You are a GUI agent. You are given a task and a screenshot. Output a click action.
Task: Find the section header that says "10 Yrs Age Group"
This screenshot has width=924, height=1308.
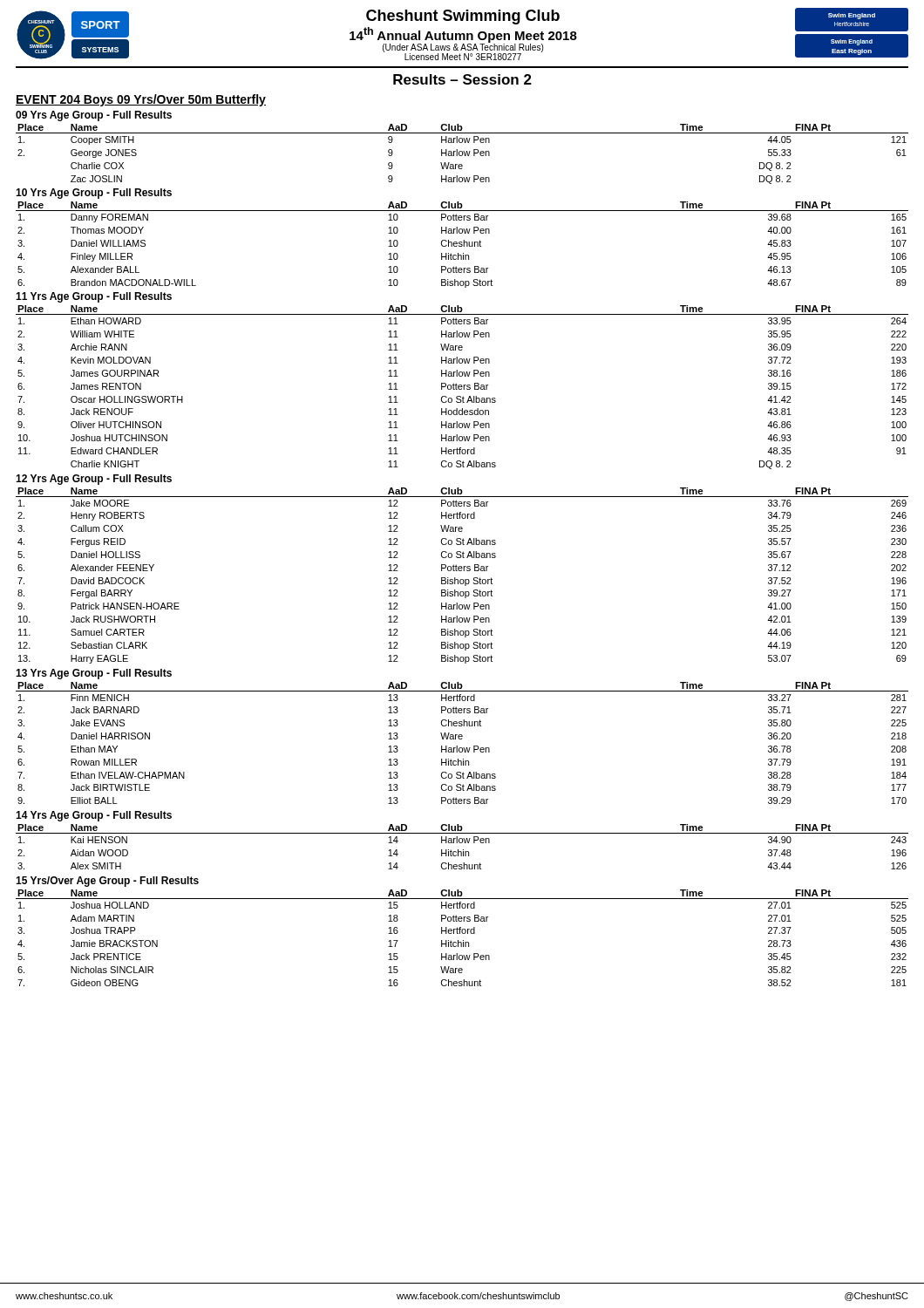[x=94, y=193]
